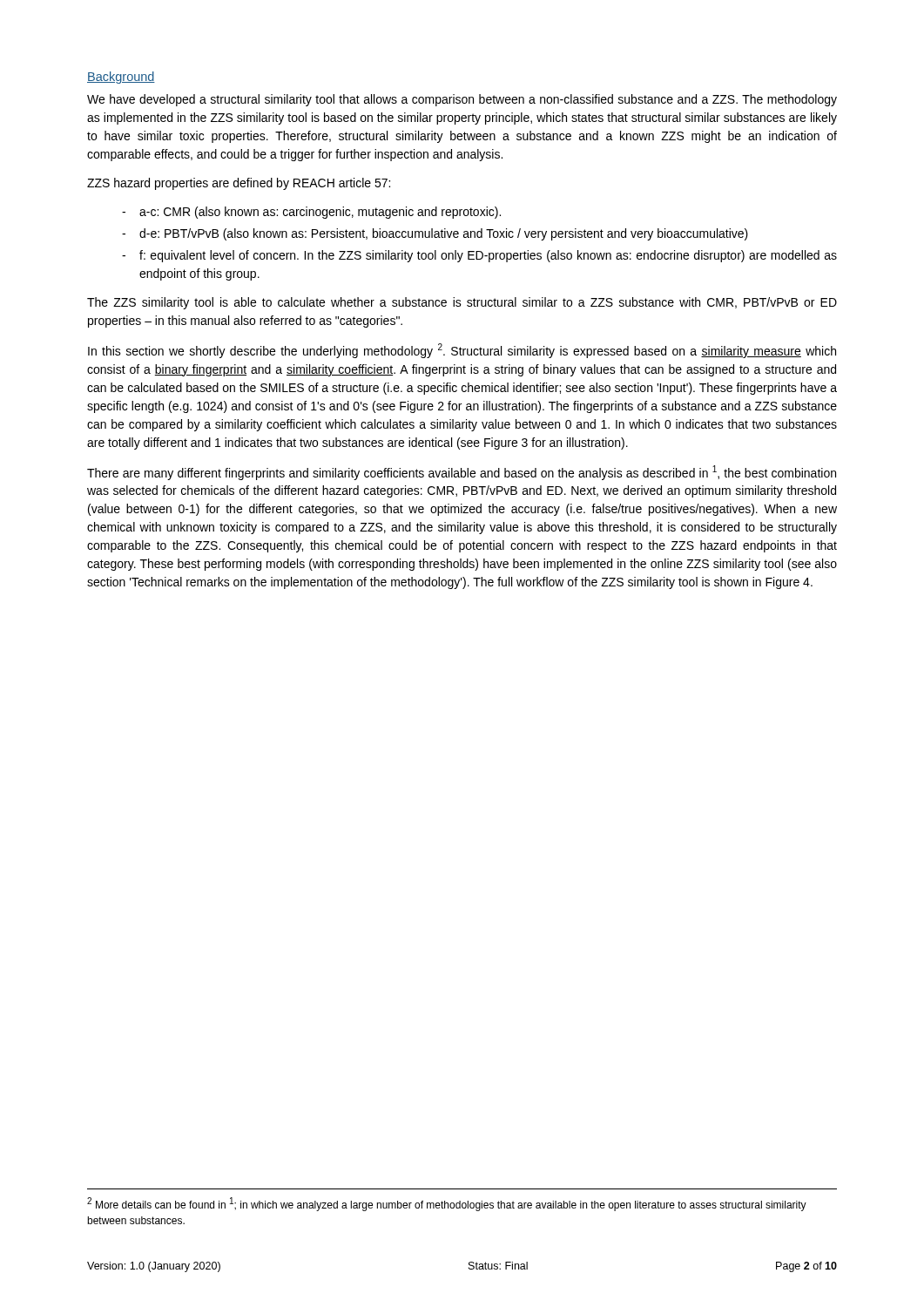This screenshot has width=924, height=1307.
Task: Find the block starting "We have developed"
Action: [x=462, y=127]
